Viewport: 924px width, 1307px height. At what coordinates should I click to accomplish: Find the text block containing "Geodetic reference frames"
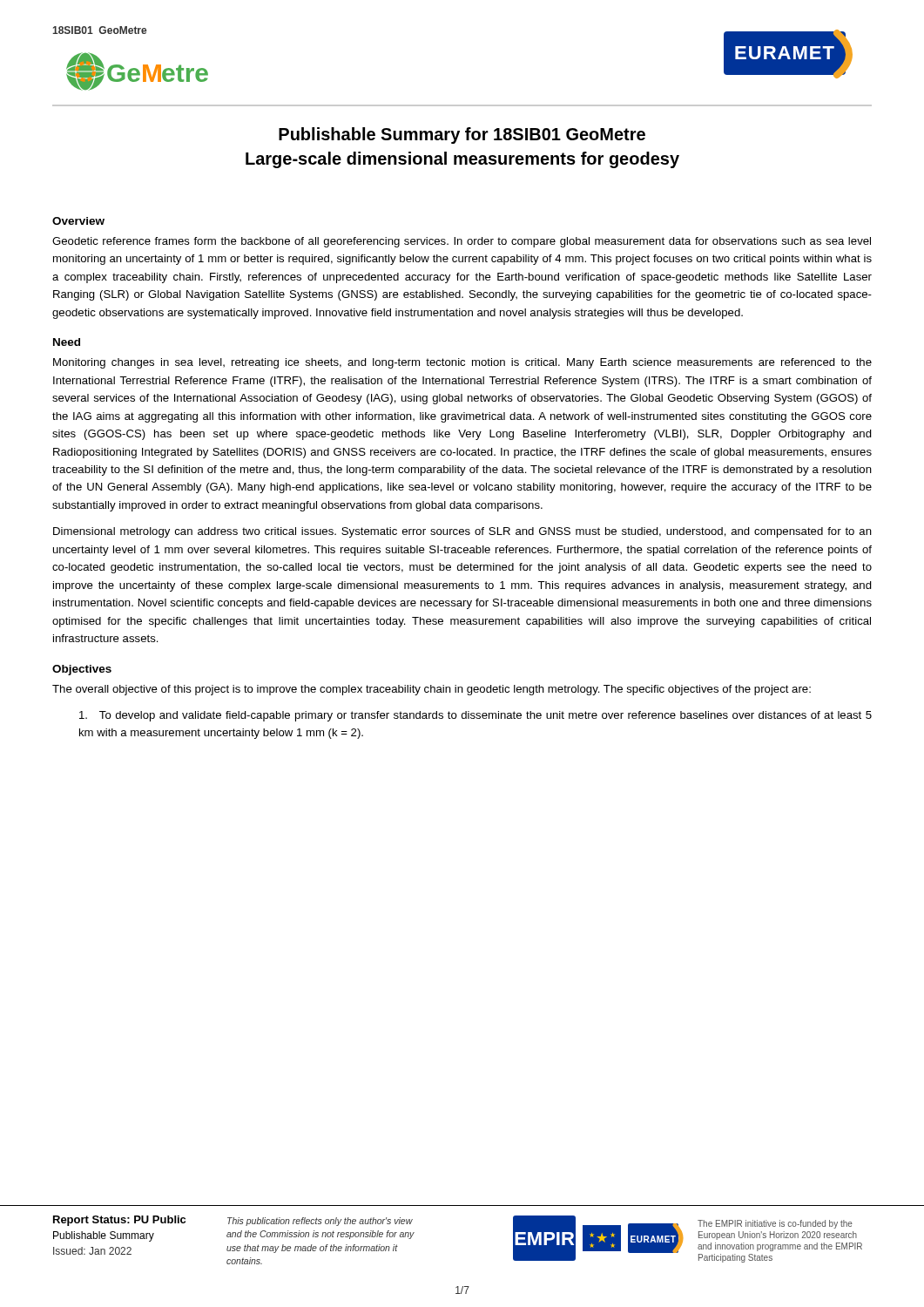[462, 277]
